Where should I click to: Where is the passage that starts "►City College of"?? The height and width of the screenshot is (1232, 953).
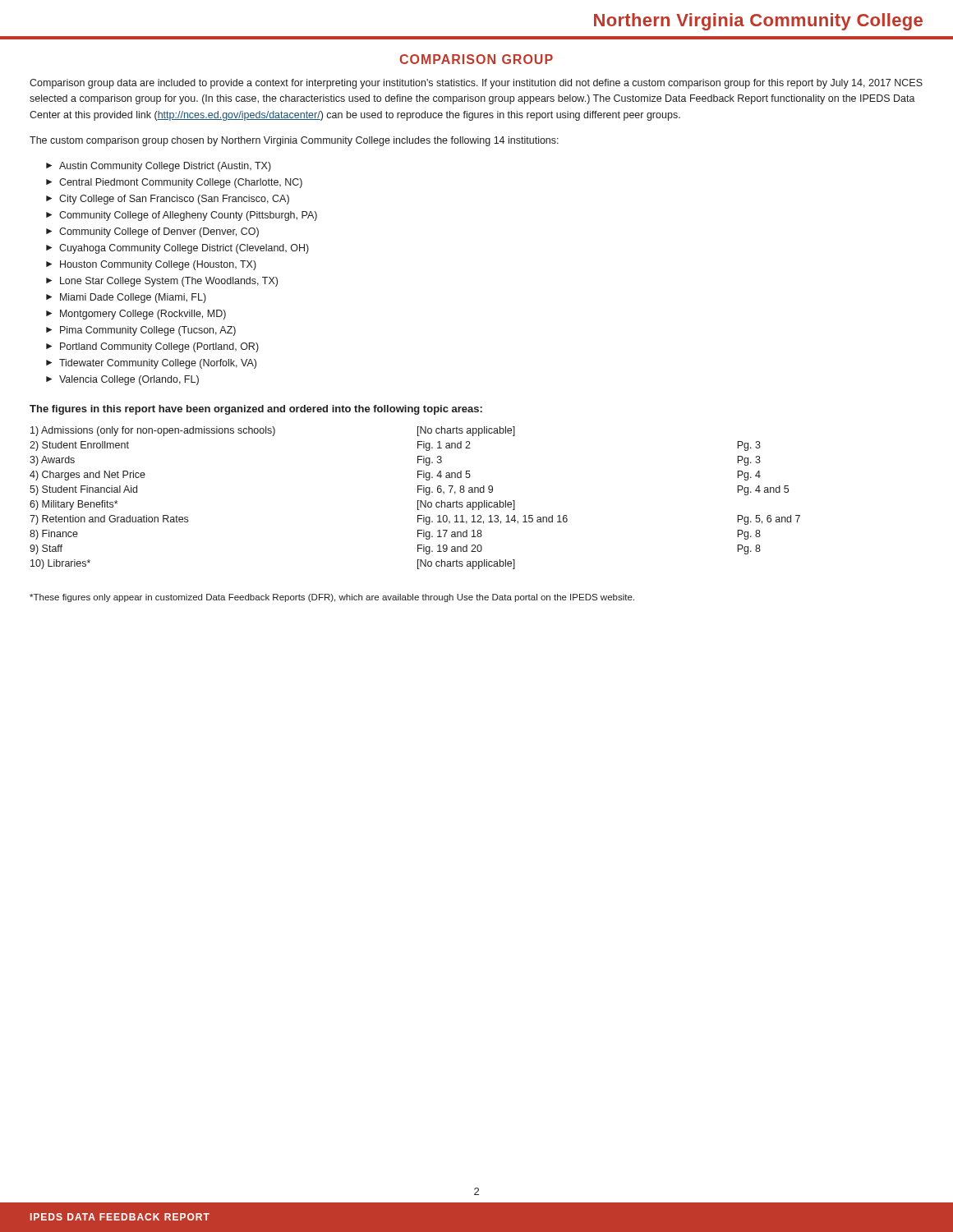click(167, 198)
